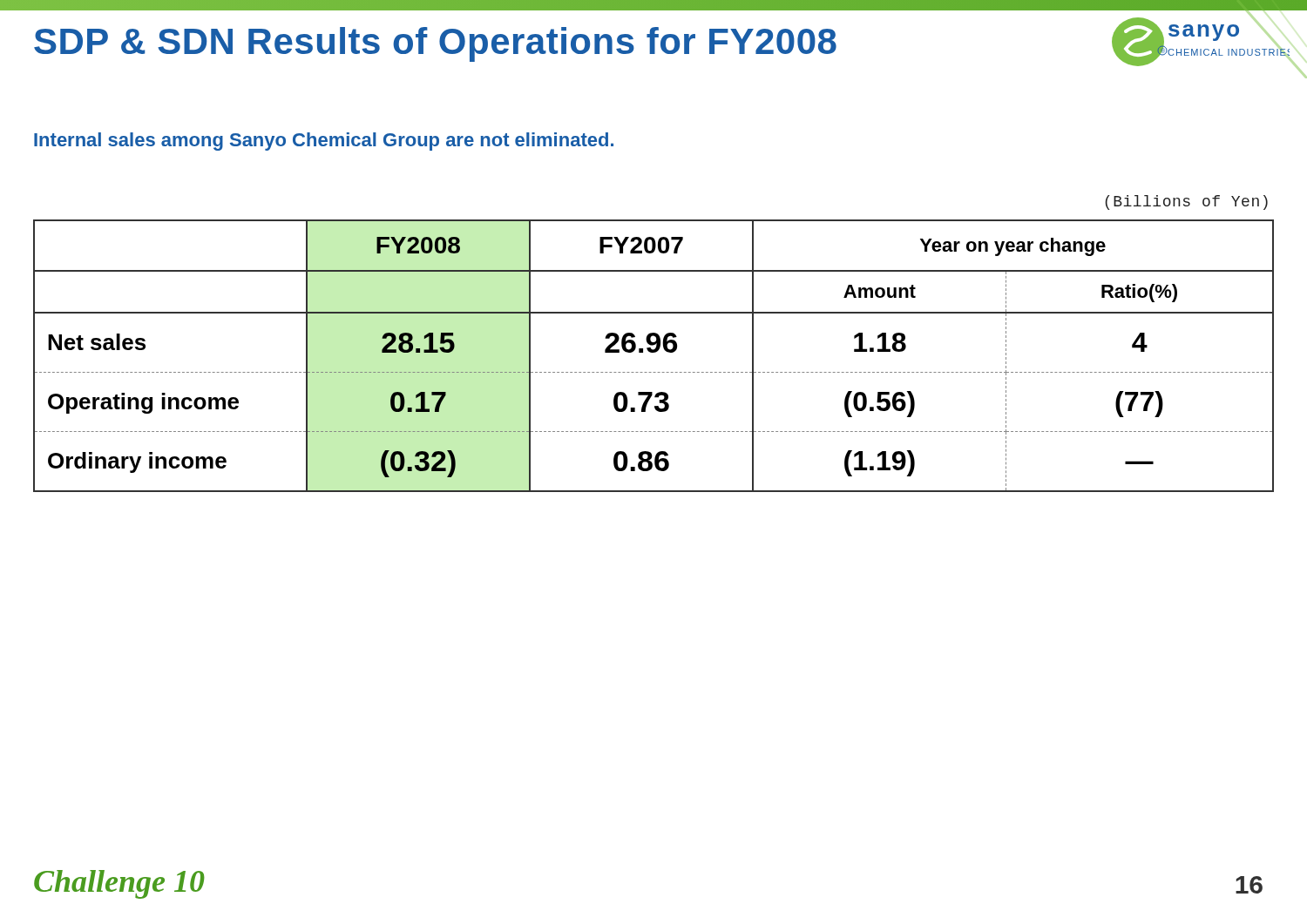Select a table
The image size is (1307, 924).
pyautogui.click(x=654, y=356)
